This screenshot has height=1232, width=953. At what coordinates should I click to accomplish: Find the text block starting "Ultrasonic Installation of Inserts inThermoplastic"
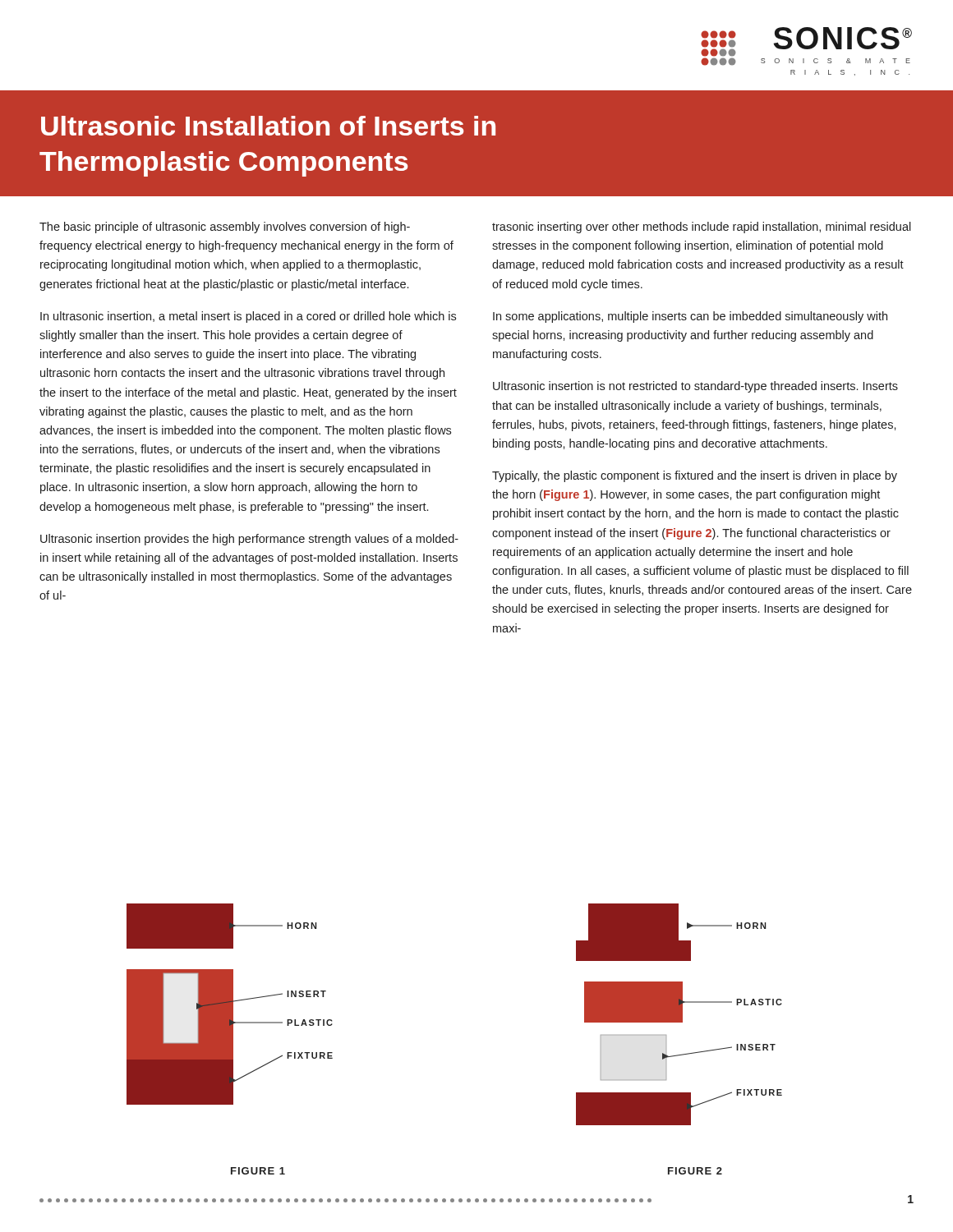click(476, 143)
